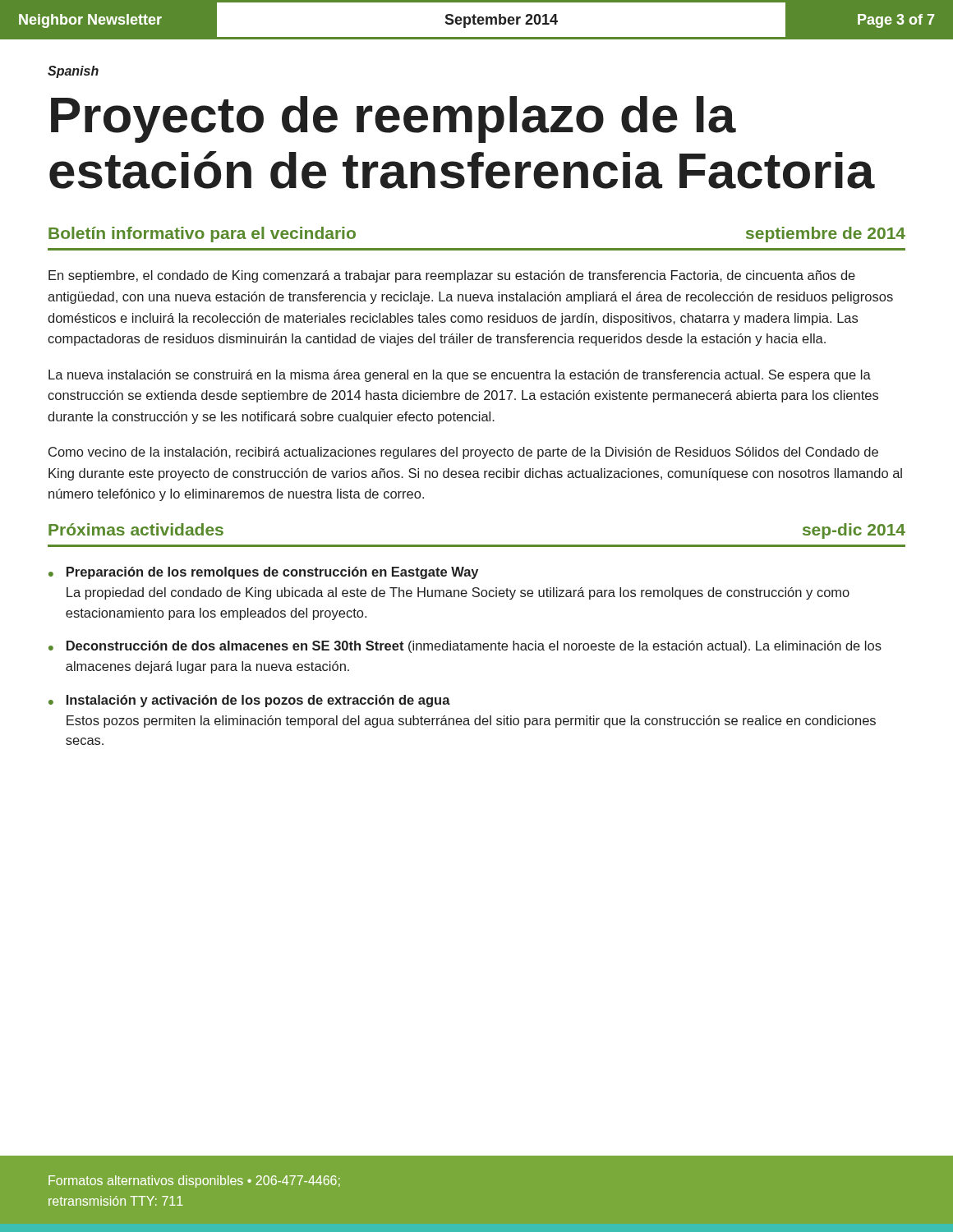
Task: Locate the list item that reads "• Instalación y activación"
Action: [x=476, y=720]
